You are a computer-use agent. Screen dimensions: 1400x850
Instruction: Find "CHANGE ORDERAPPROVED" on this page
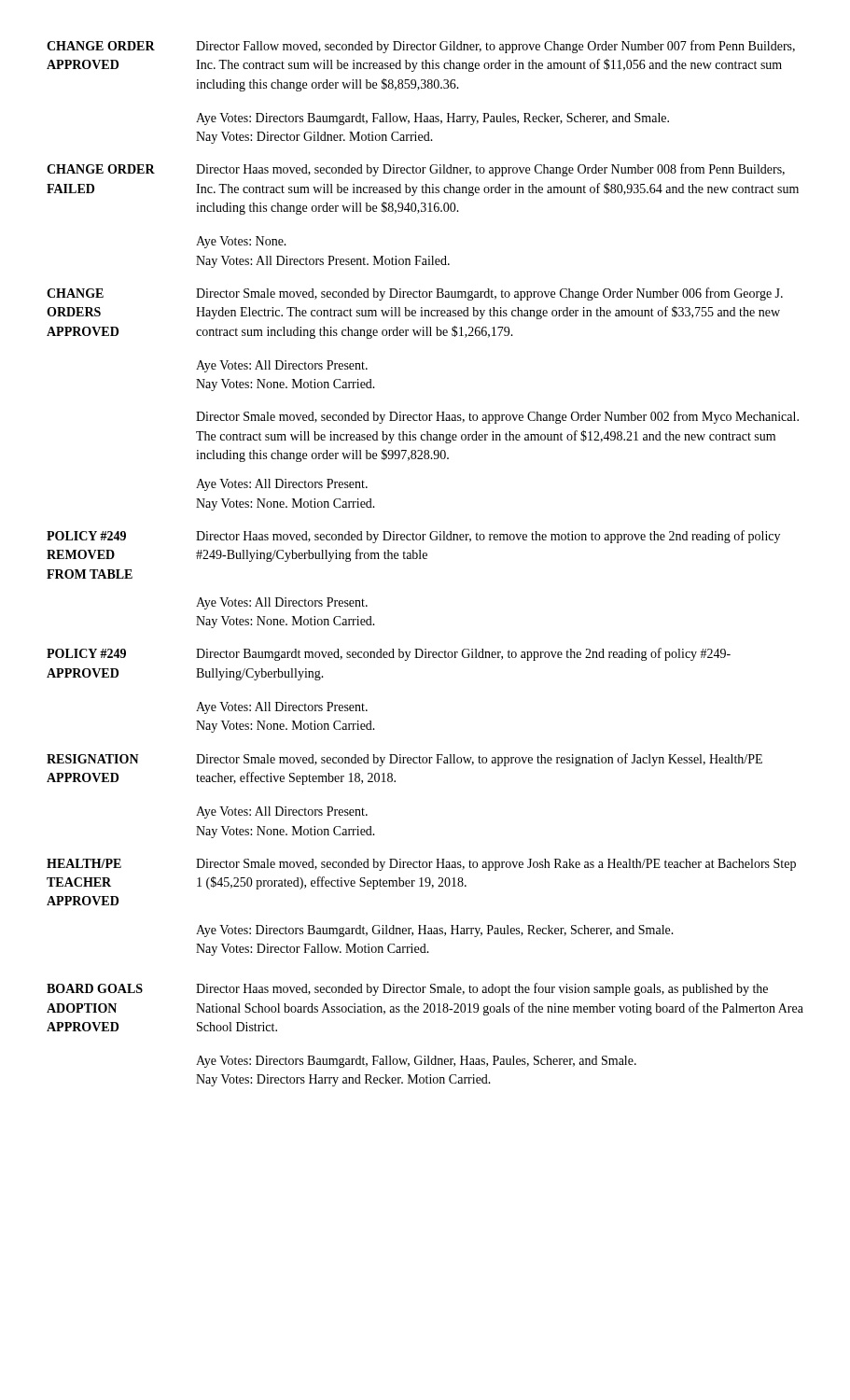101,56
